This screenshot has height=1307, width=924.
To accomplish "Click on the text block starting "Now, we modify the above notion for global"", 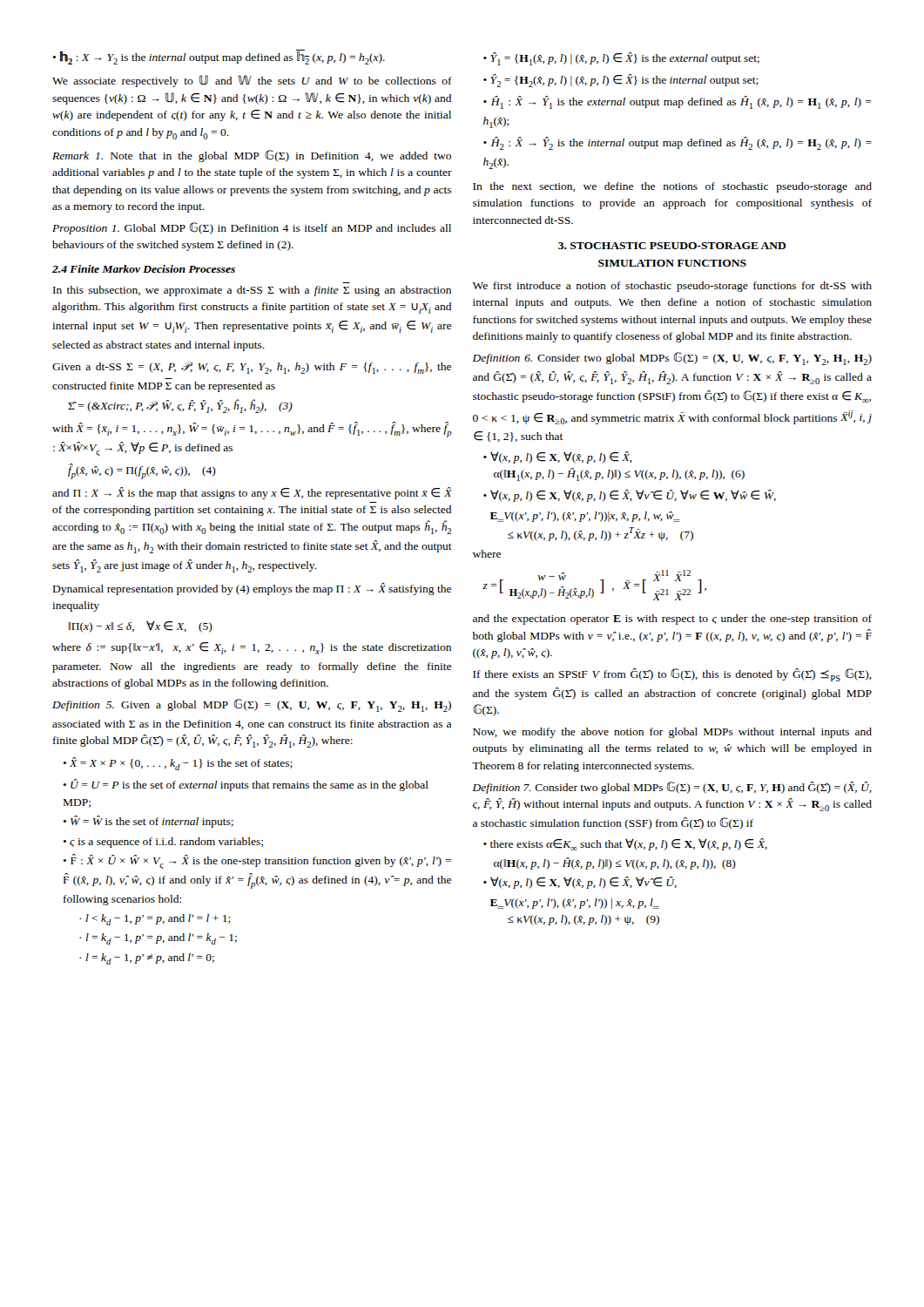I will (x=672, y=748).
